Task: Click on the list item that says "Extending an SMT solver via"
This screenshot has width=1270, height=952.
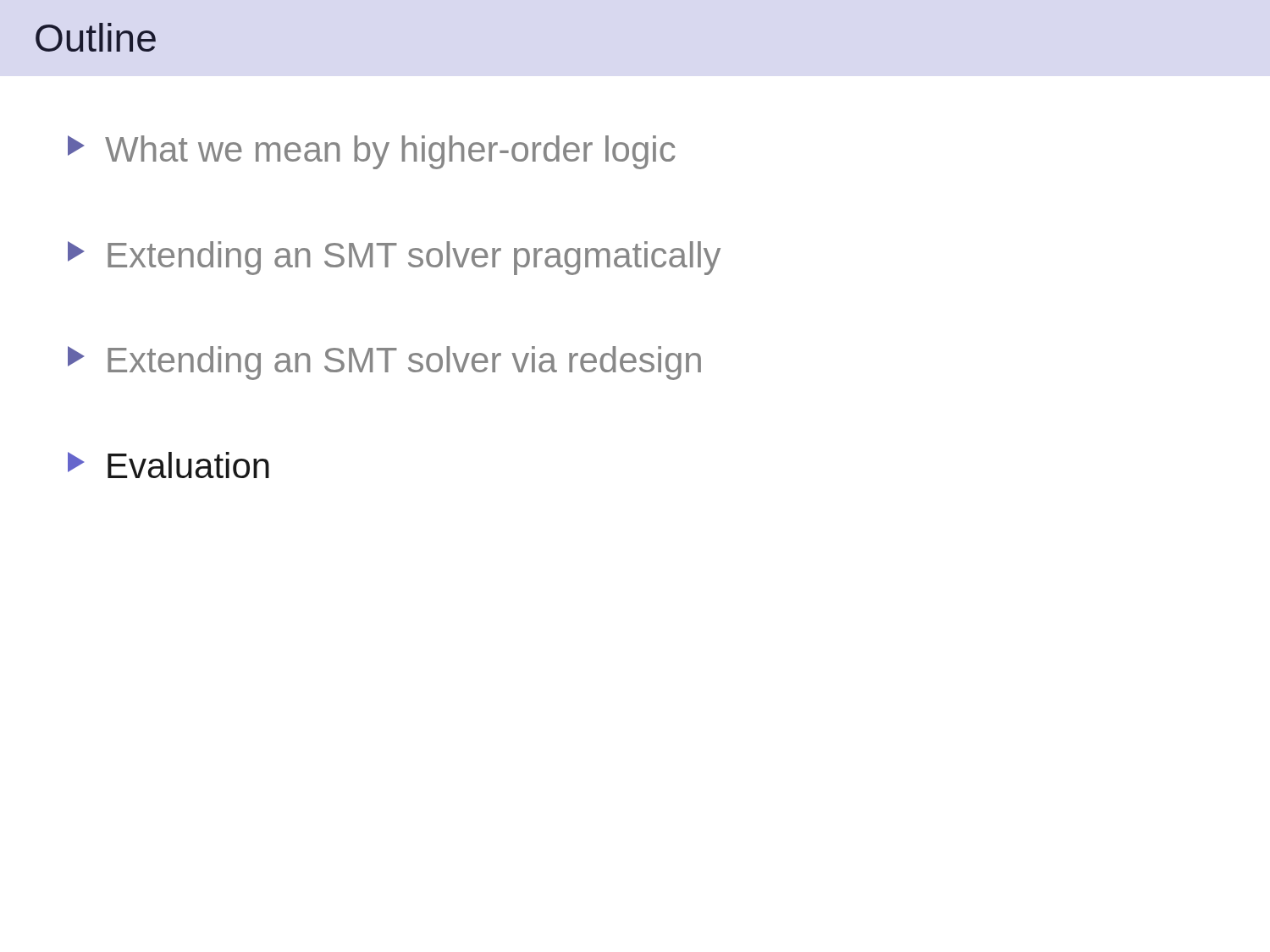Action: pos(385,361)
